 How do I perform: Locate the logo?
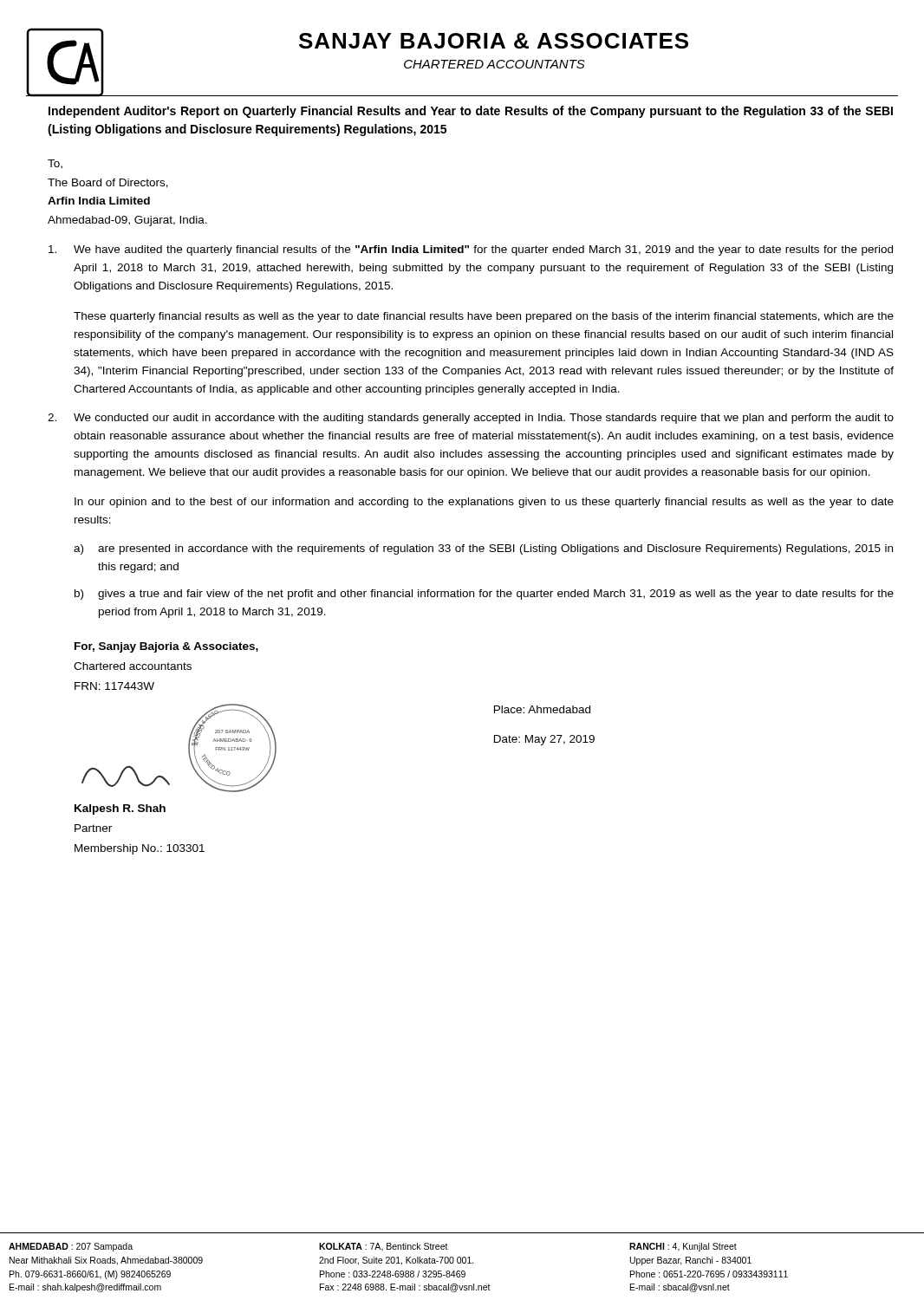pyautogui.click(x=65, y=64)
